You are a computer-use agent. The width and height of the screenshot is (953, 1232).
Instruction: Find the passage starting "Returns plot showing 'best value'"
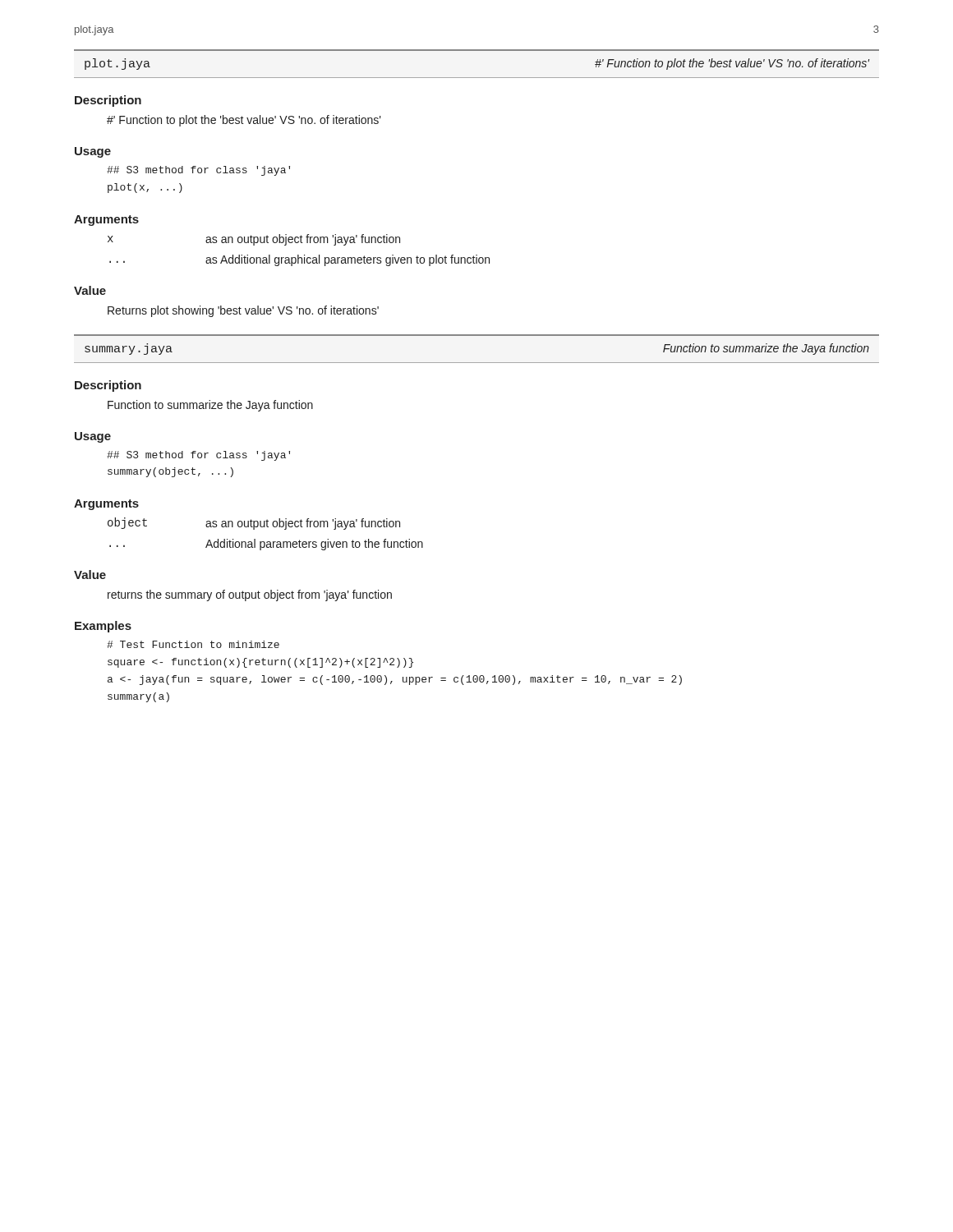click(x=243, y=310)
